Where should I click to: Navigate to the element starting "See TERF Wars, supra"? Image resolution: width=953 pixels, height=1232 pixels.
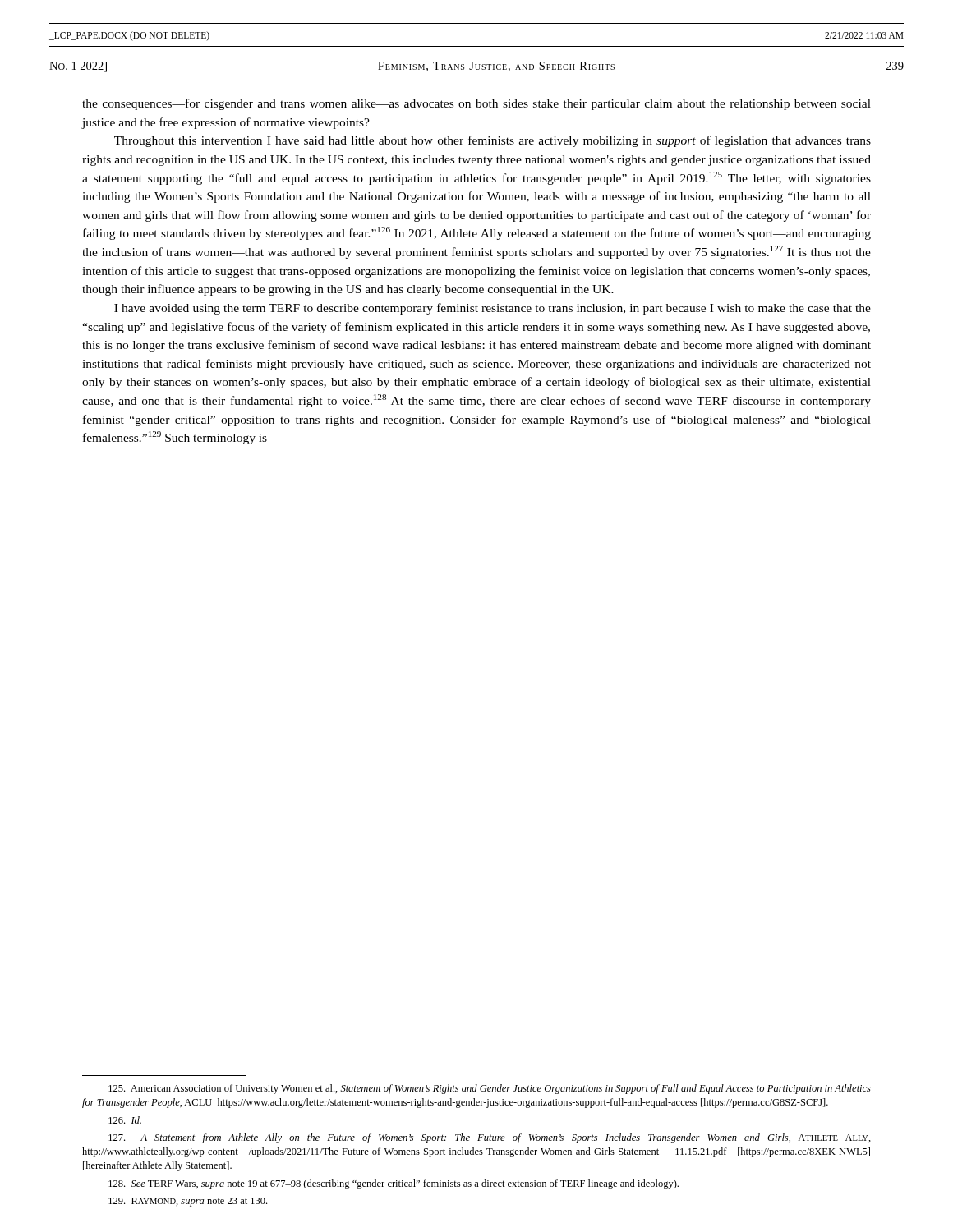coord(394,1183)
